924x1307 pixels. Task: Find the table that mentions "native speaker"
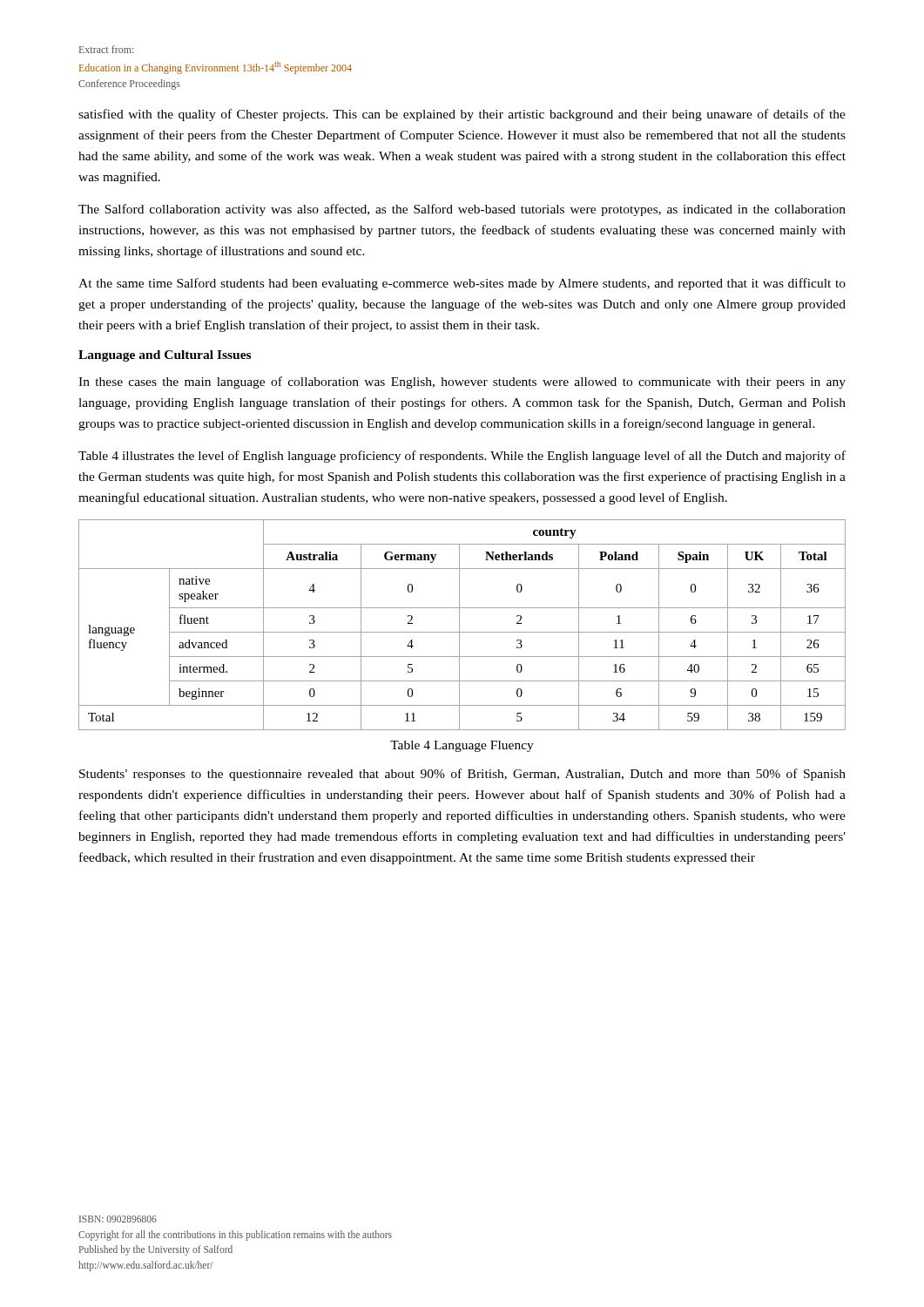coord(462,625)
